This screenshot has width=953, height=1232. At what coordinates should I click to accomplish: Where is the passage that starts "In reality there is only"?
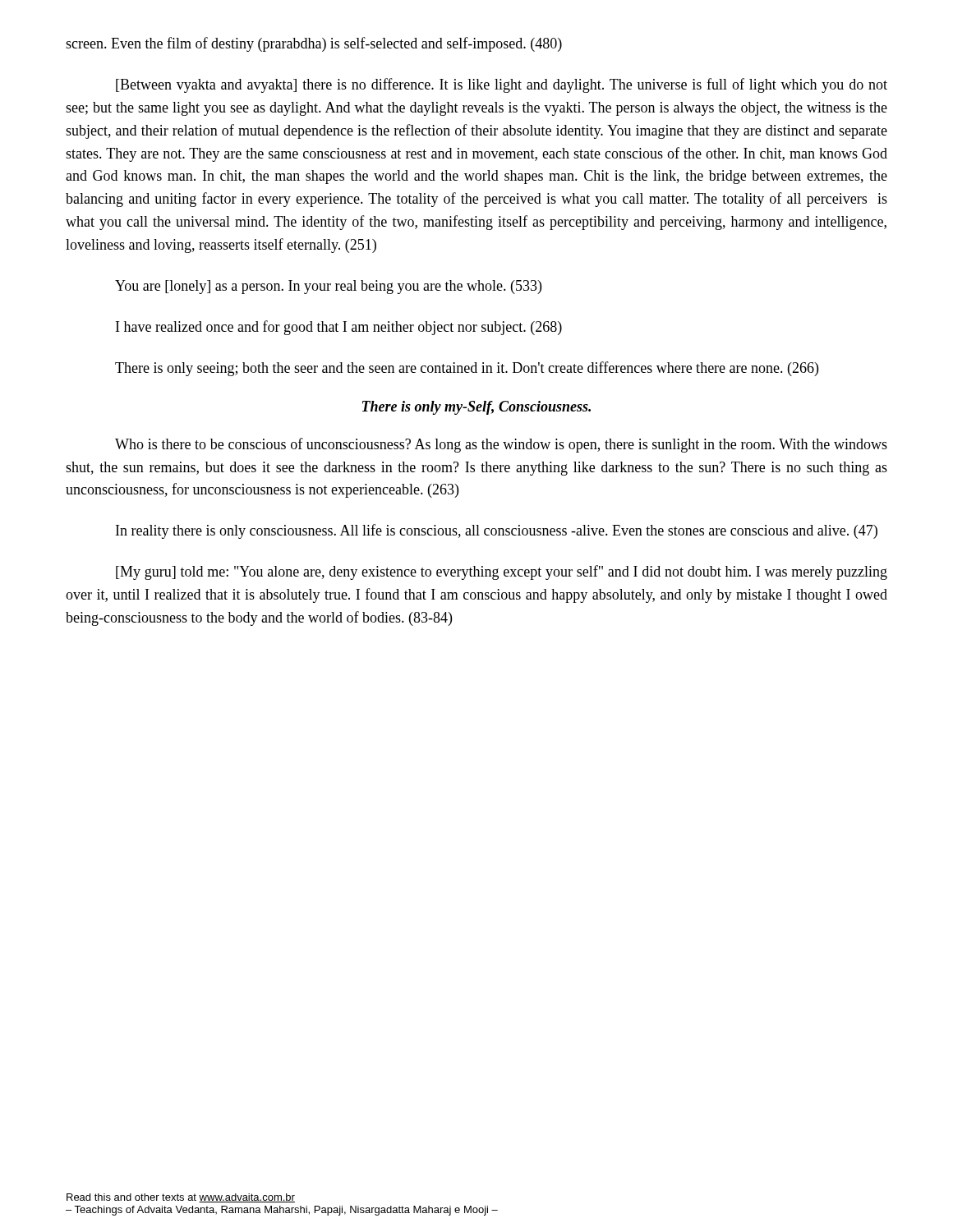497,531
